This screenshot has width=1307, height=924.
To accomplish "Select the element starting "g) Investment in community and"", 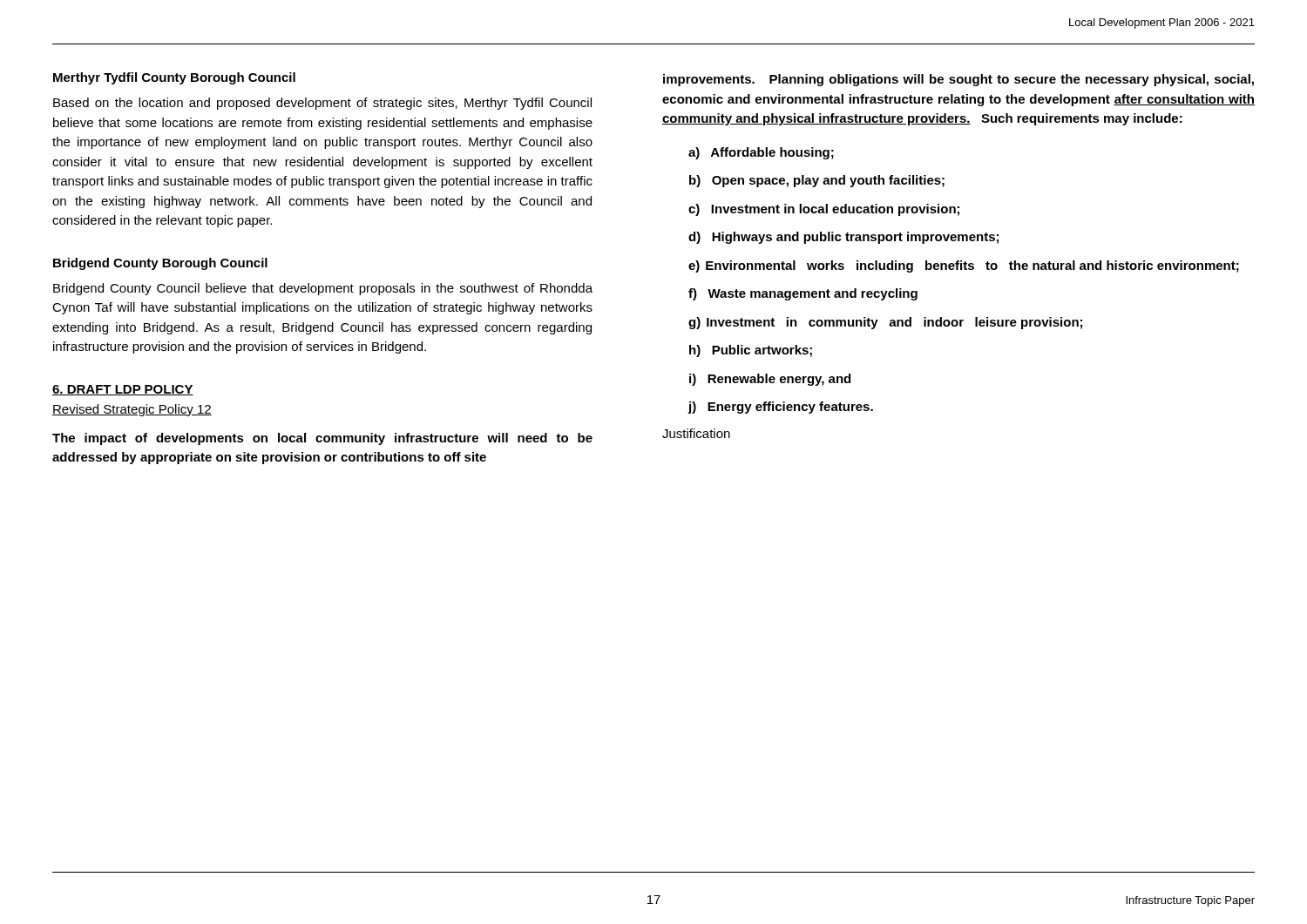I will [886, 322].
